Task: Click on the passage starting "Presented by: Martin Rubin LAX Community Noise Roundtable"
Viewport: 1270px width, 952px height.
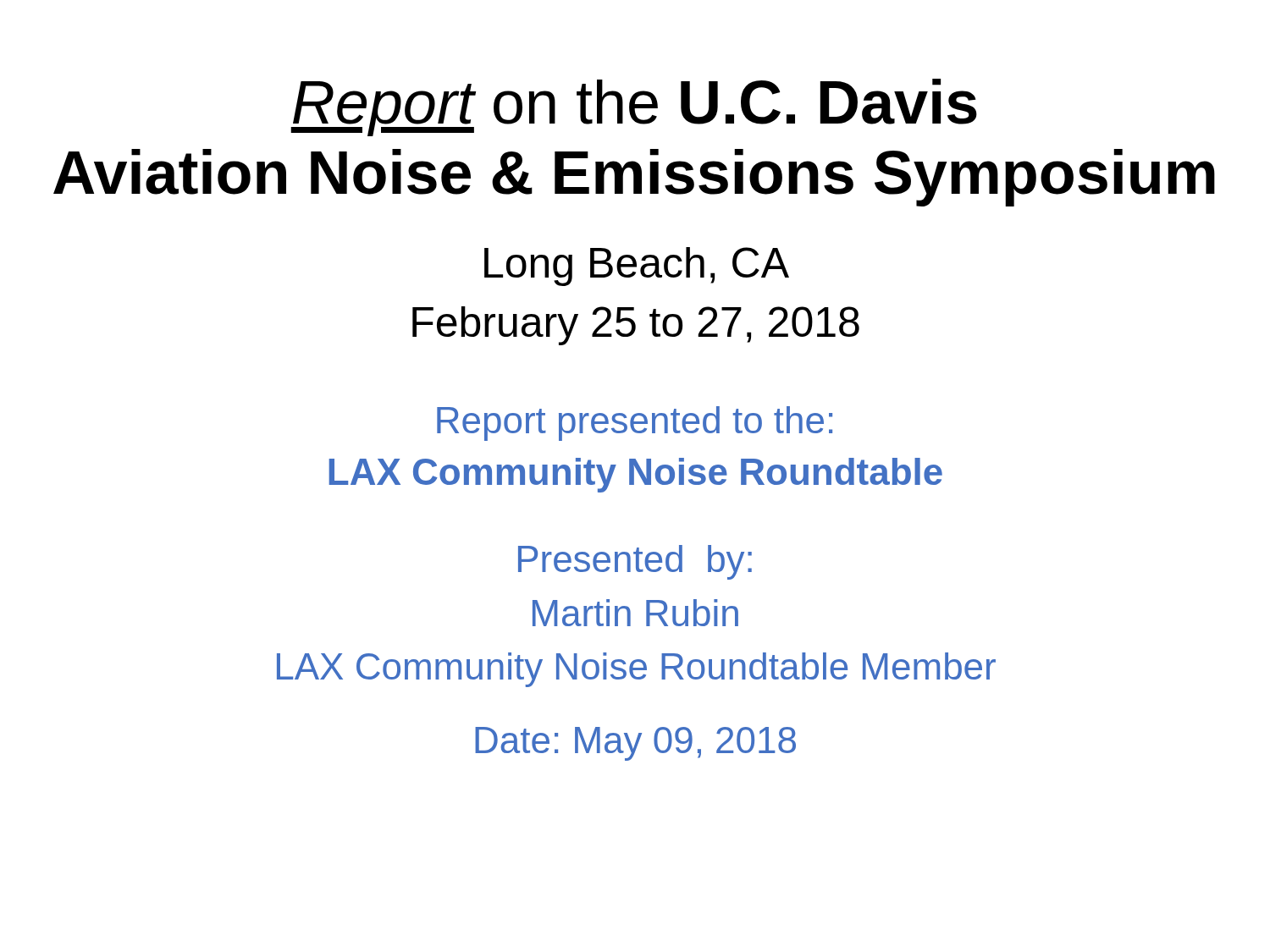Action: coord(635,613)
